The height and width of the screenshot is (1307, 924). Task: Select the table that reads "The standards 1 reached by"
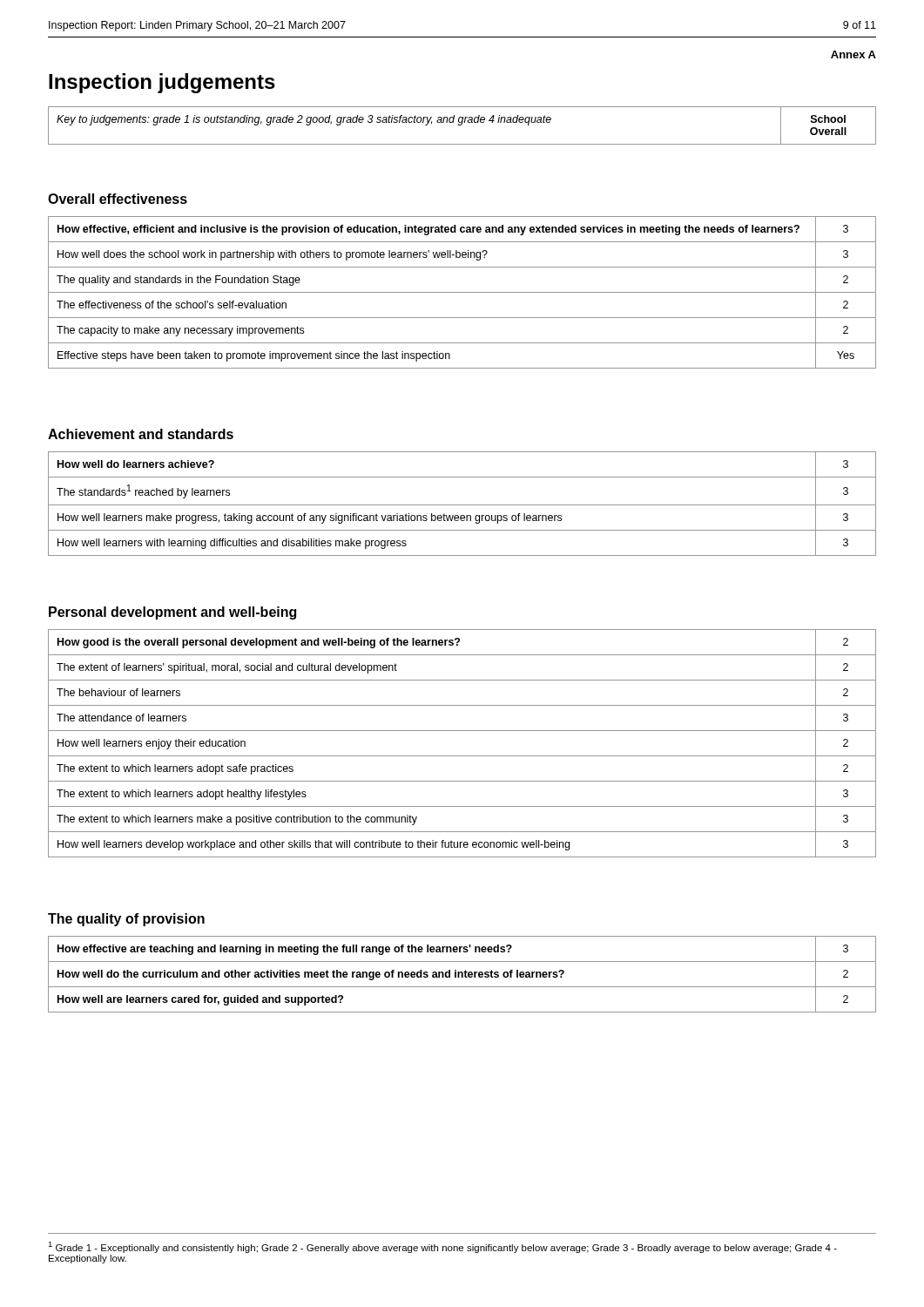(x=462, y=504)
